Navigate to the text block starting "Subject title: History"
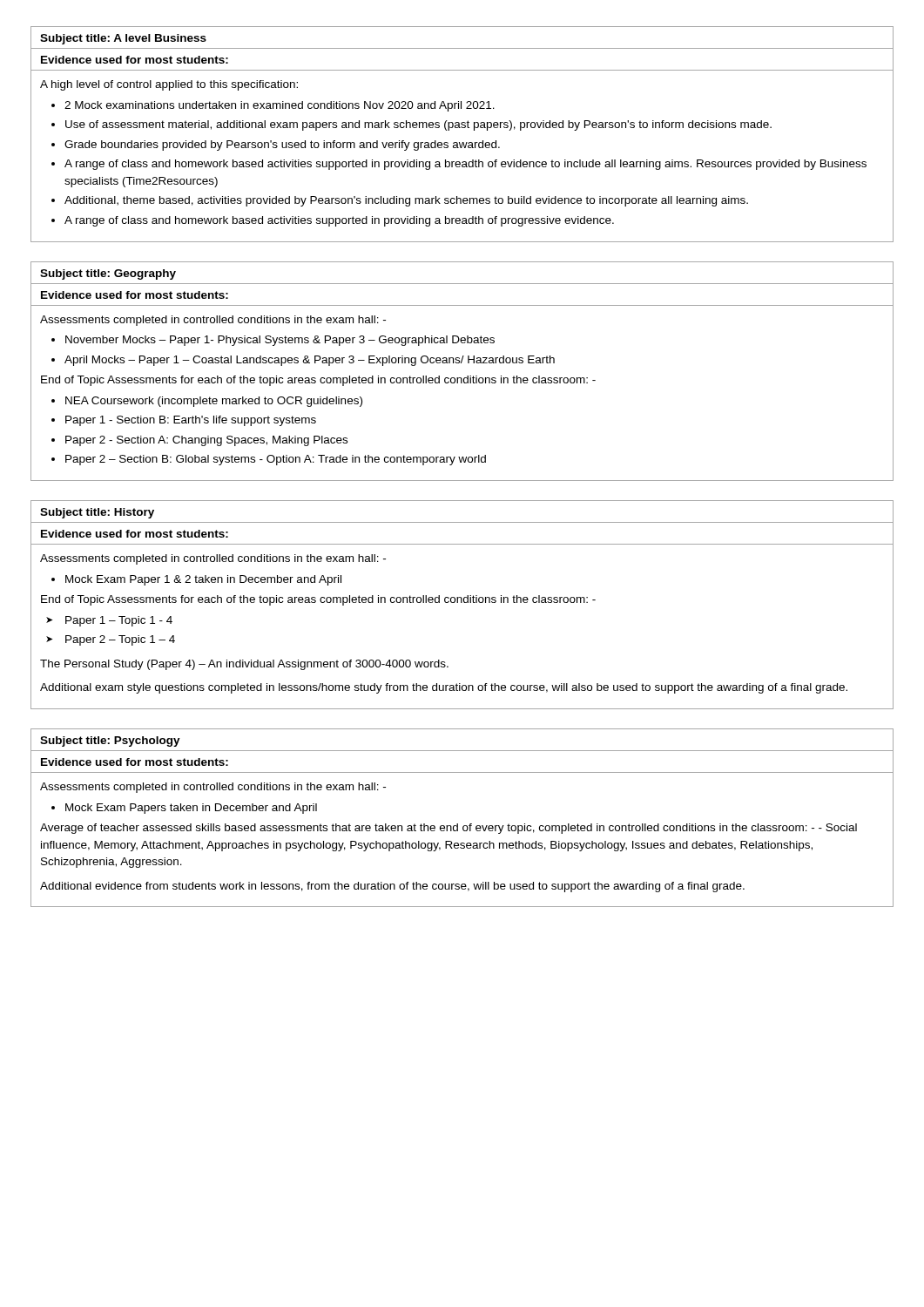Viewport: 924px width, 1307px height. click(x=97, y=512)
